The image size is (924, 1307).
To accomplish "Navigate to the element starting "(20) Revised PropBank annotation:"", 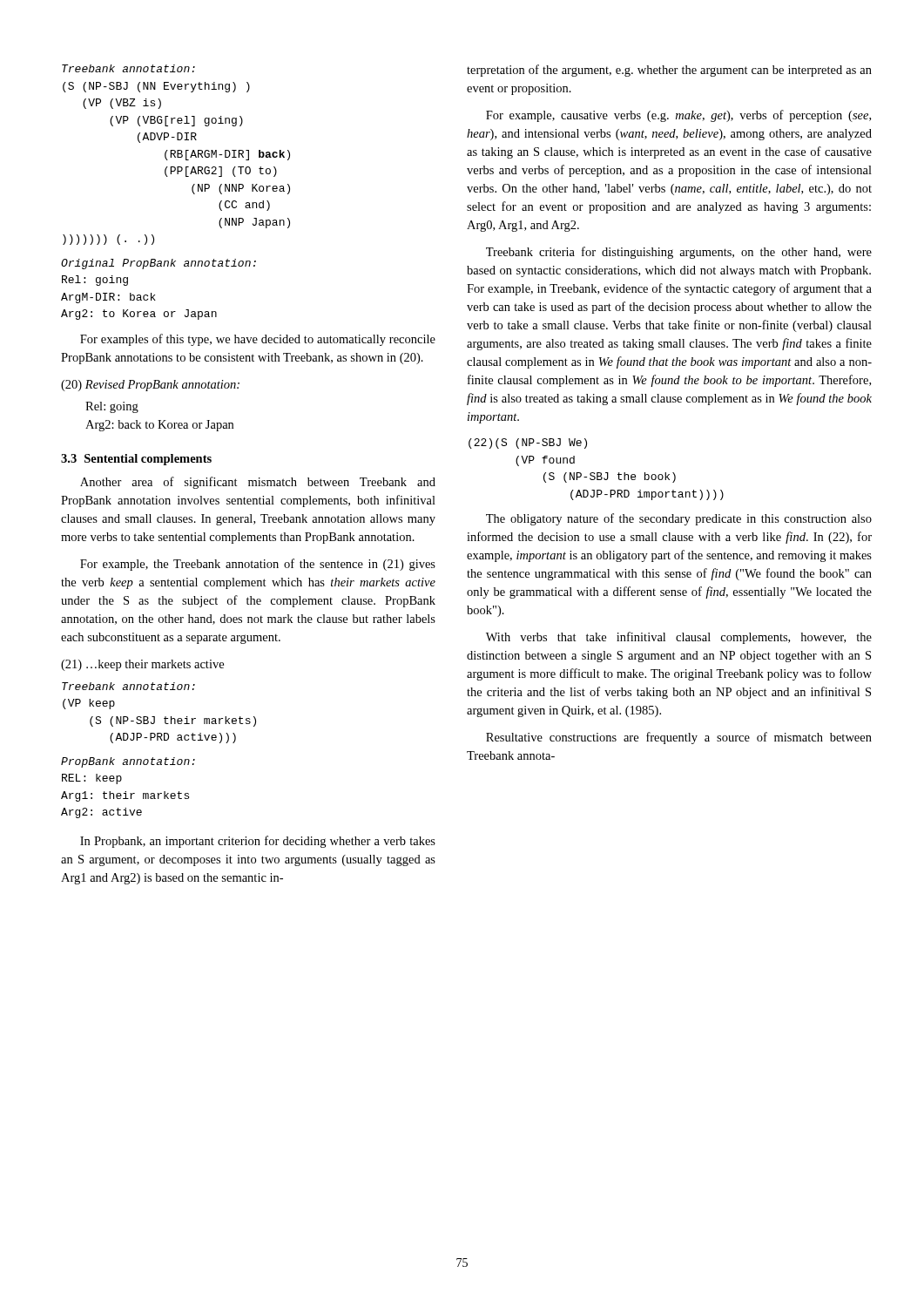I will pyautogui.click(x=150, y=386).
